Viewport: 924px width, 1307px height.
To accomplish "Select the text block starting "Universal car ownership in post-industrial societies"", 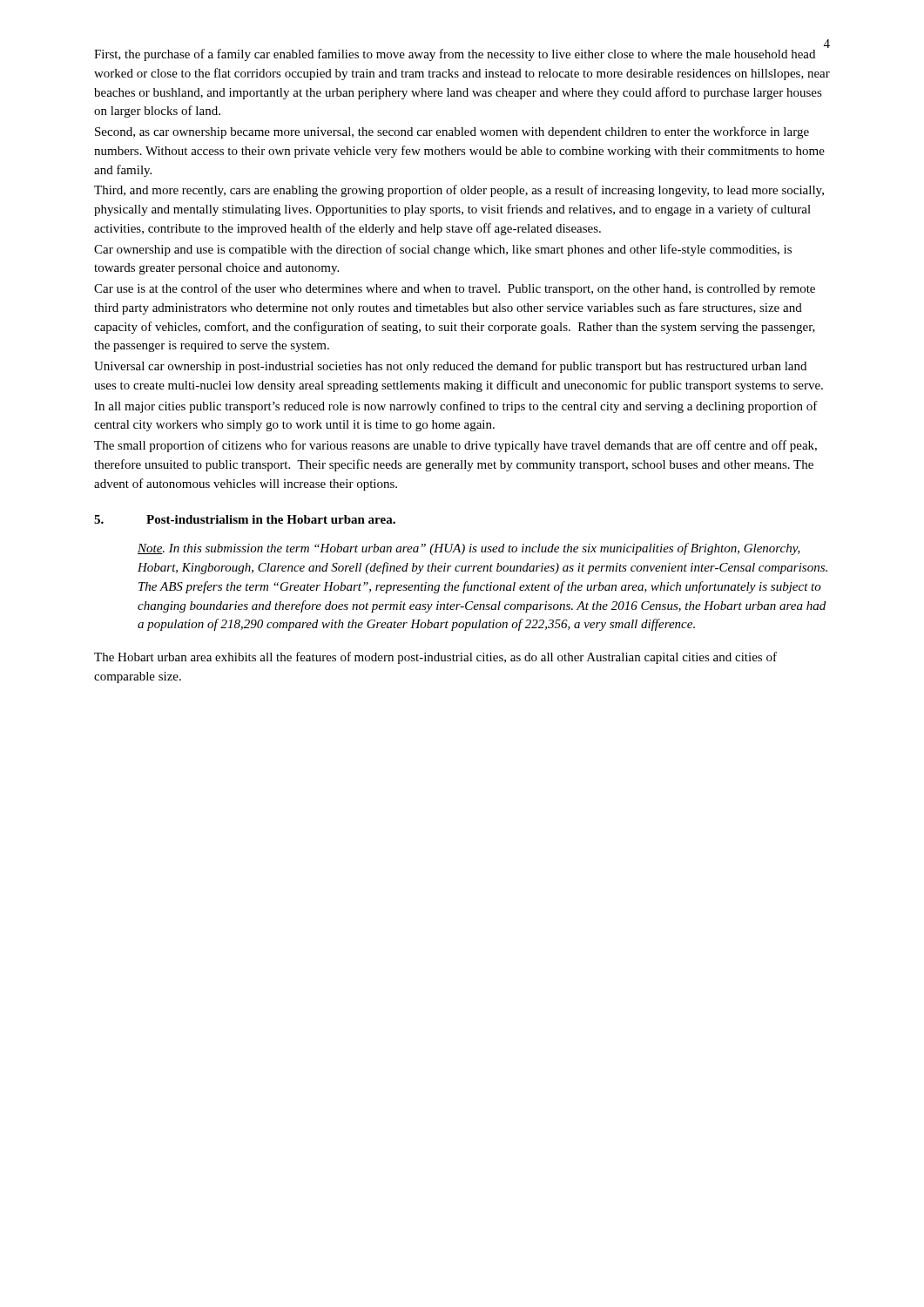I will 462,376.
